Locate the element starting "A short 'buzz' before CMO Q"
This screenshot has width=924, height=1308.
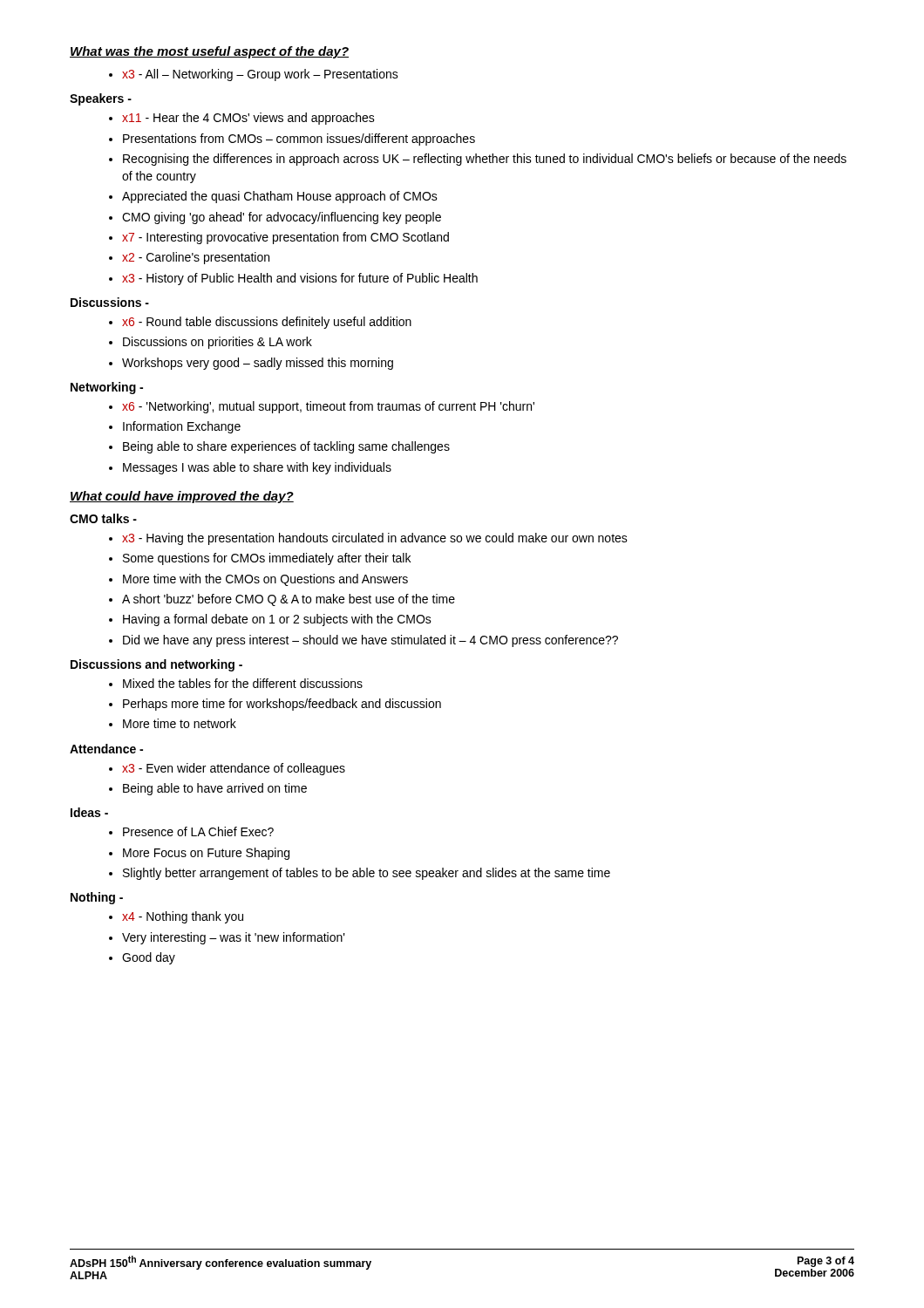289,600
